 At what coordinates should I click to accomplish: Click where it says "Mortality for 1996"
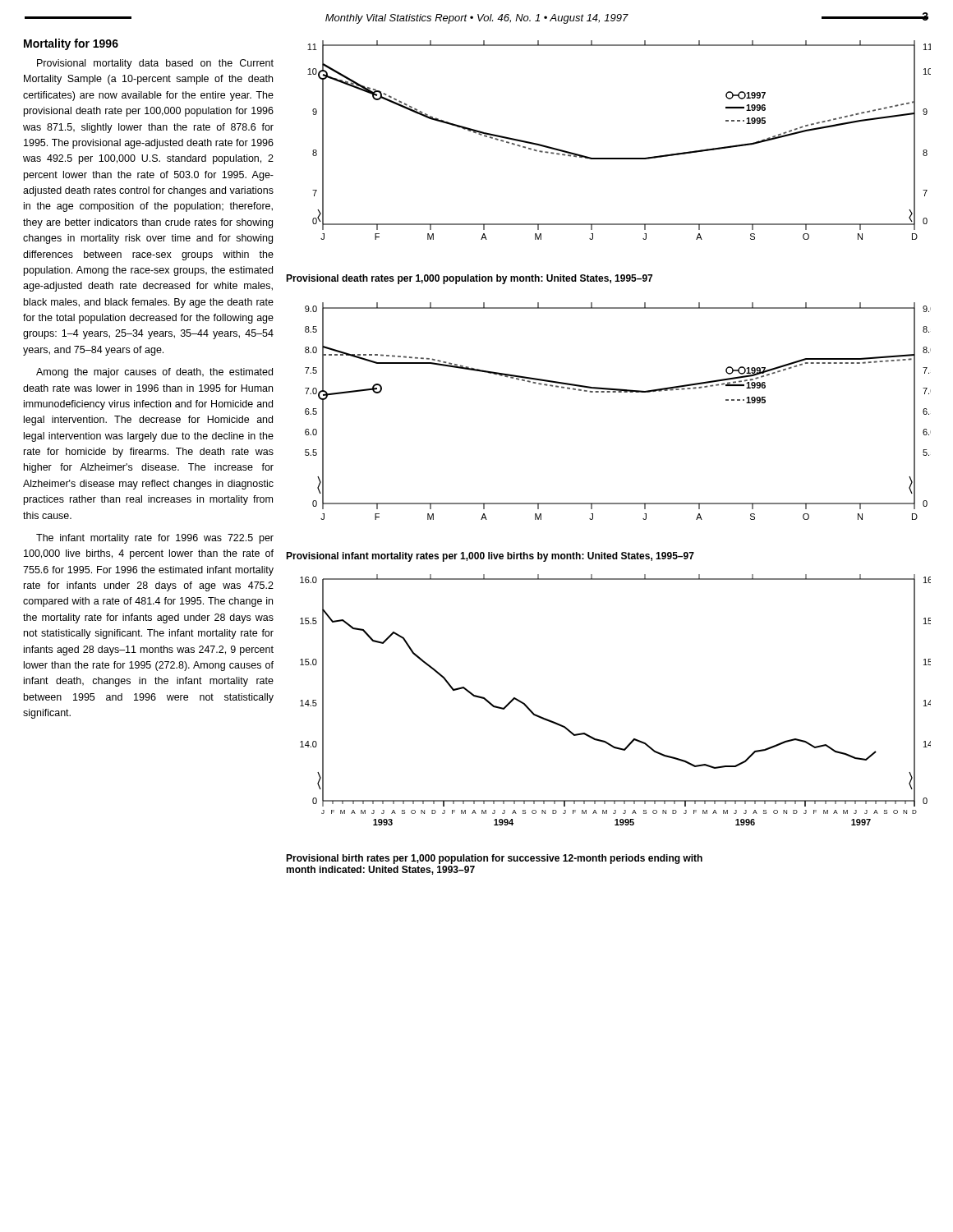(x=71, y=44)
